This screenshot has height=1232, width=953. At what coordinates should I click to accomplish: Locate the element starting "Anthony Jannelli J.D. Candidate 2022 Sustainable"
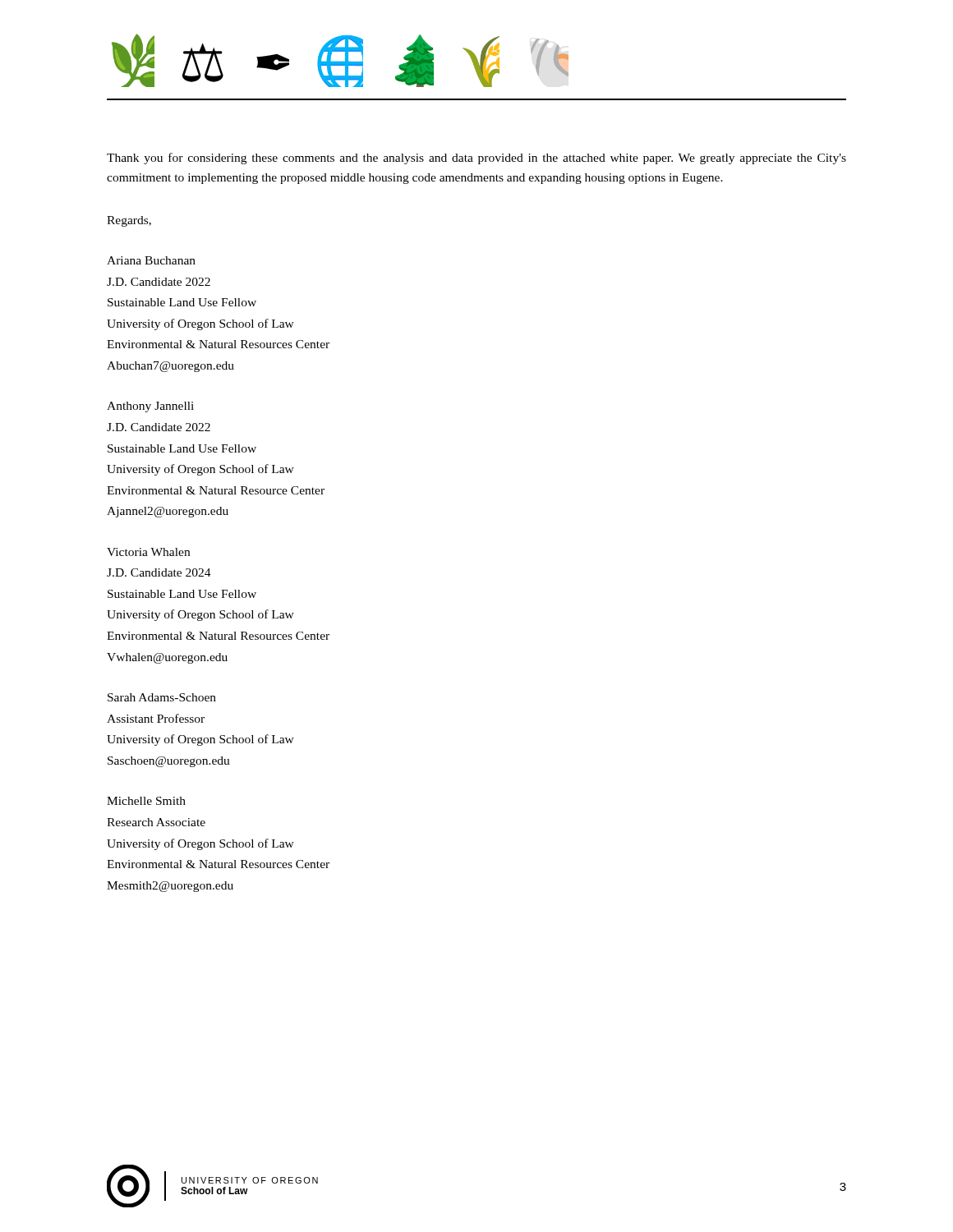point(216,458)
